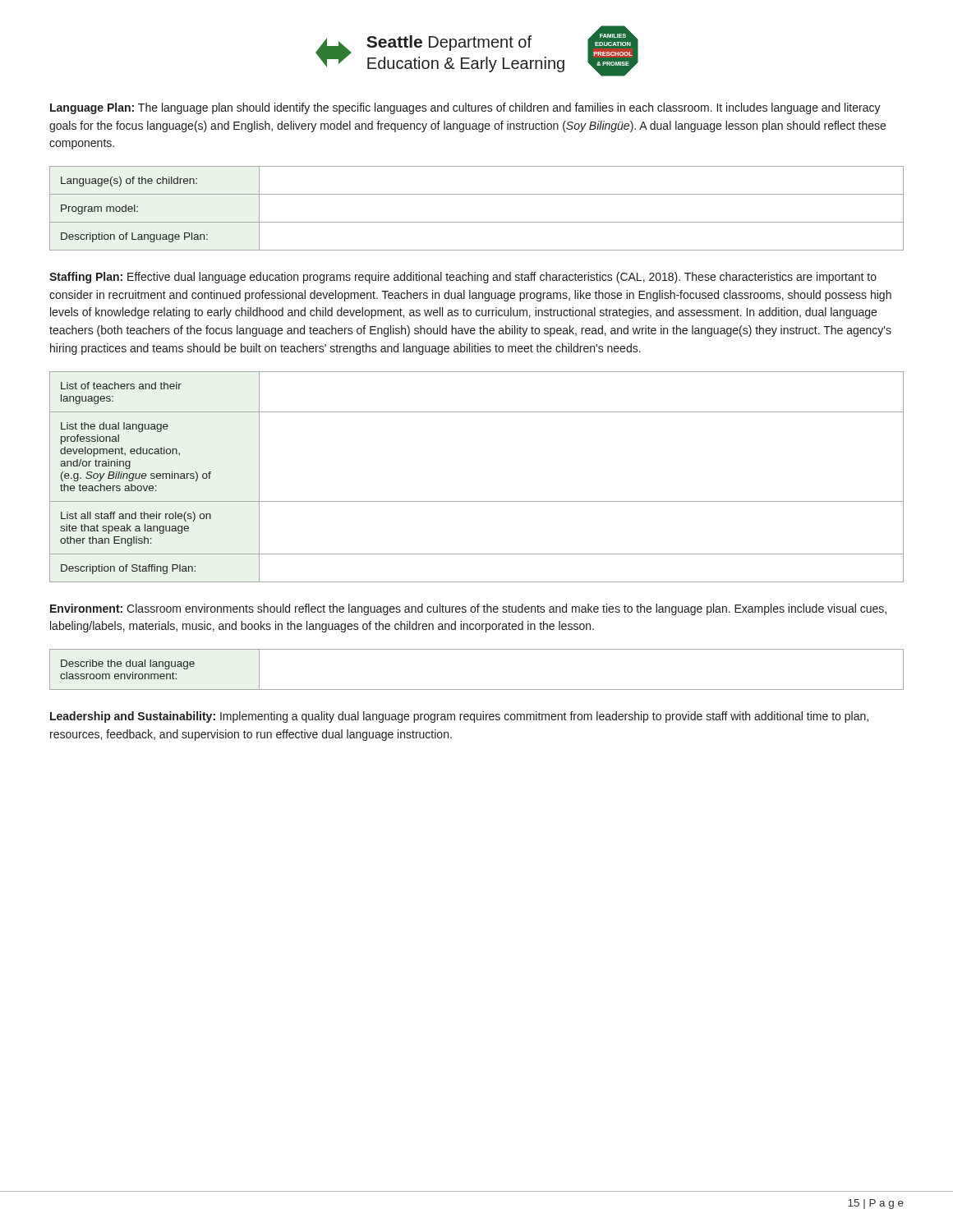The image size is (953, 1232).
Task: Find the text block with the text "Environment: Classroom environments should reflect the"
Action: tap(468, 617)
